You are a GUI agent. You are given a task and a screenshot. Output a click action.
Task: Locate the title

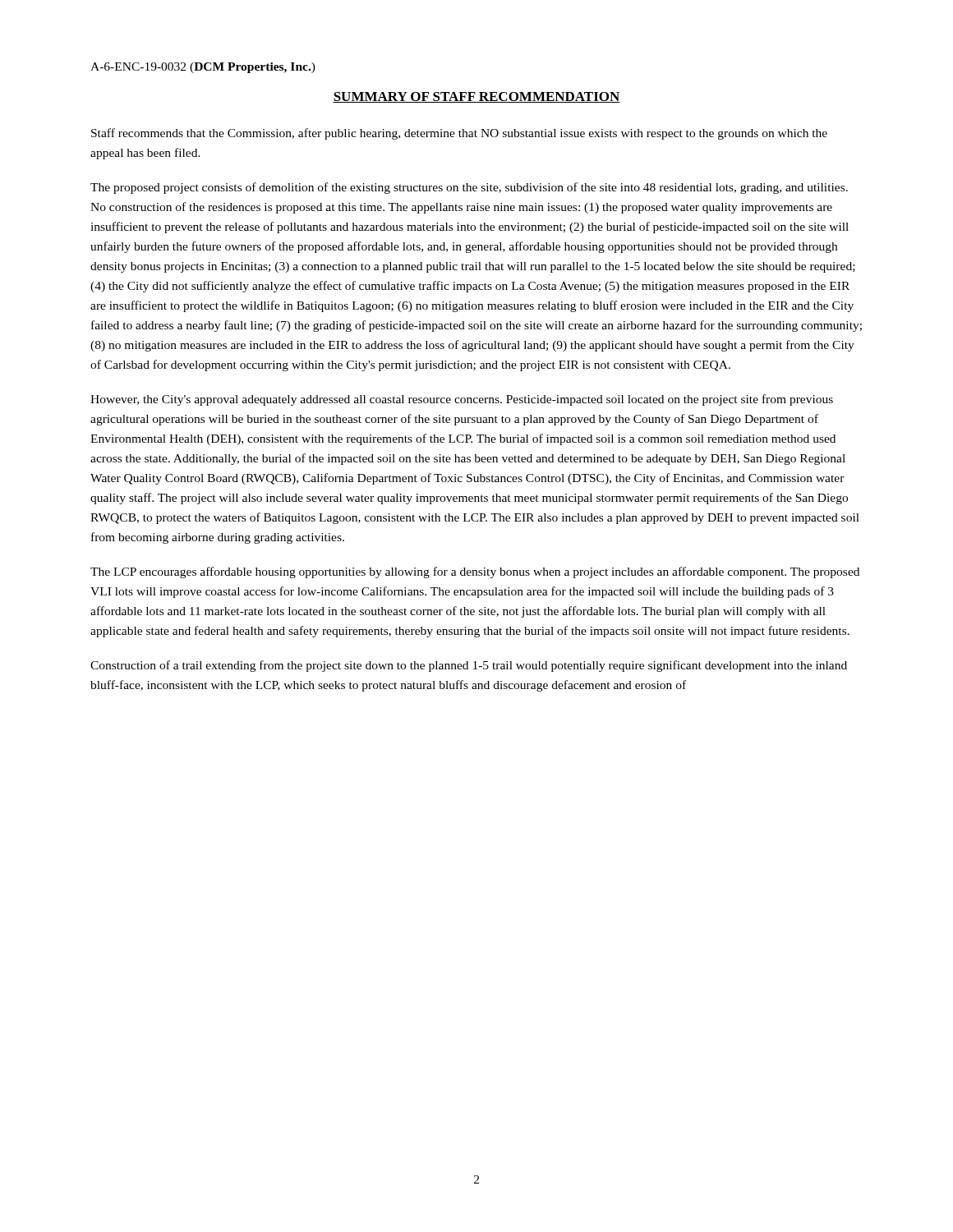coord(476,97)
